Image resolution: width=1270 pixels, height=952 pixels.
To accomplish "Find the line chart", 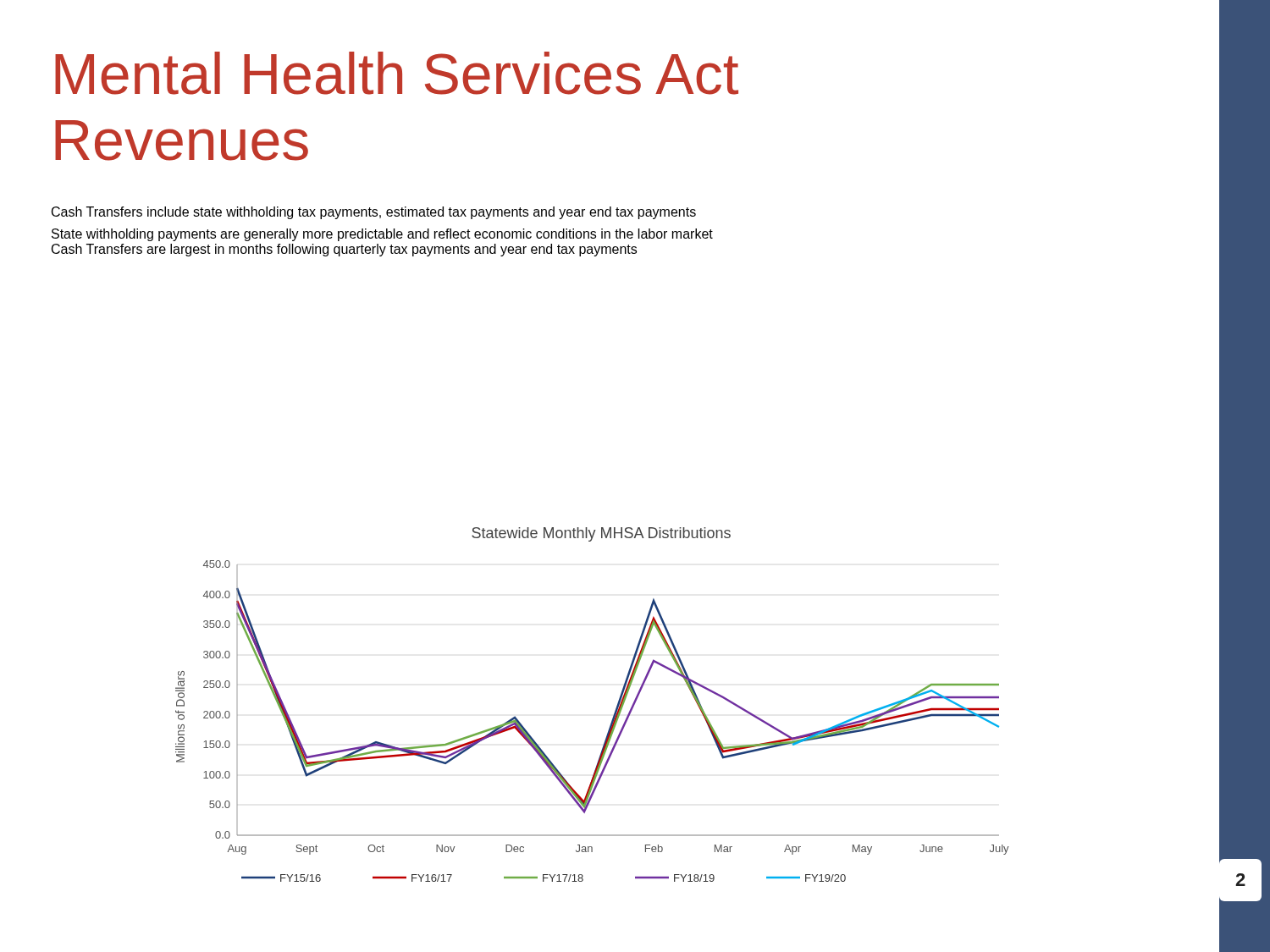I will 601,707.
